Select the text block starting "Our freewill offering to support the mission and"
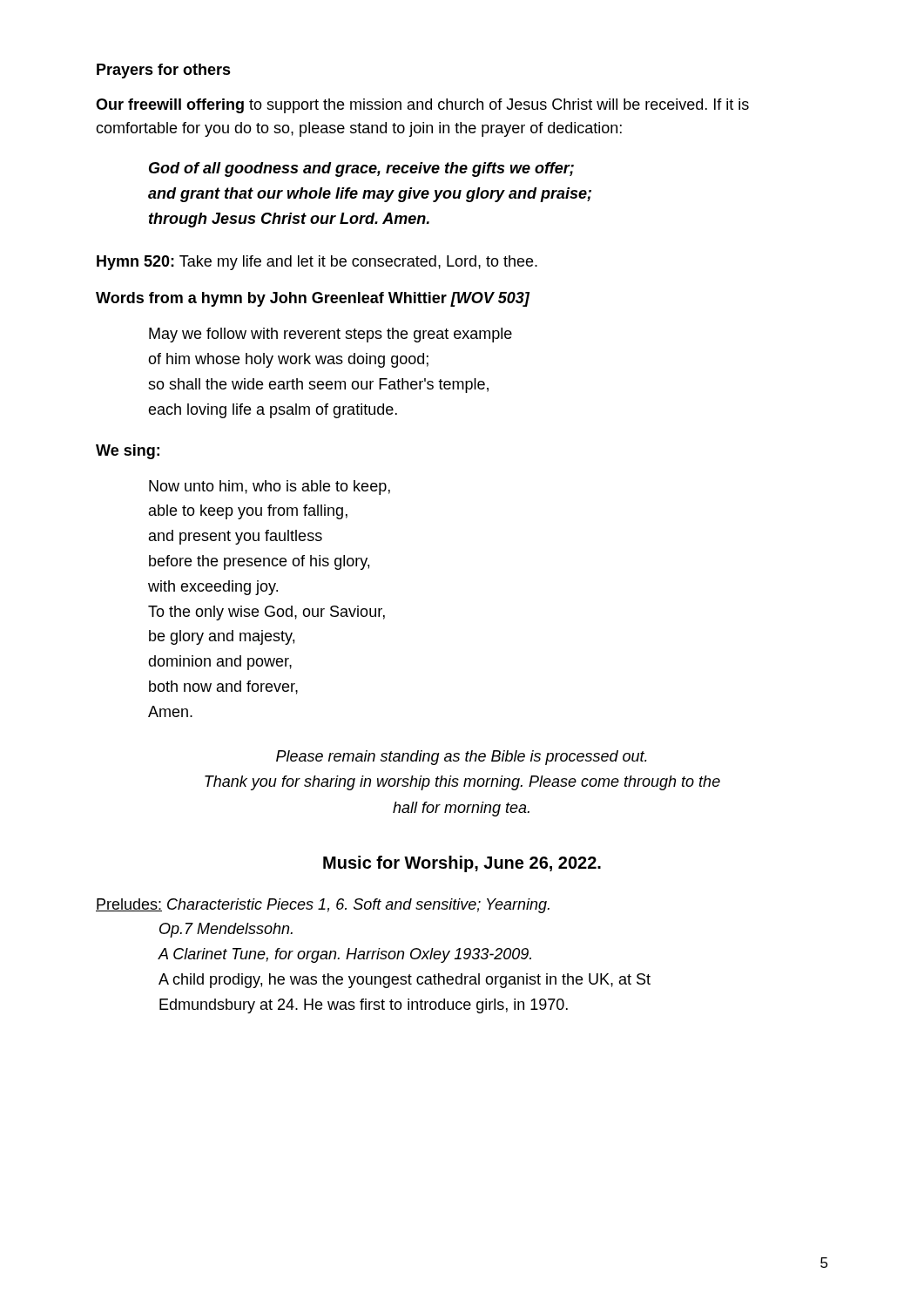The height and width of the screenshot is (1307, 924). [x=422, y=116]
